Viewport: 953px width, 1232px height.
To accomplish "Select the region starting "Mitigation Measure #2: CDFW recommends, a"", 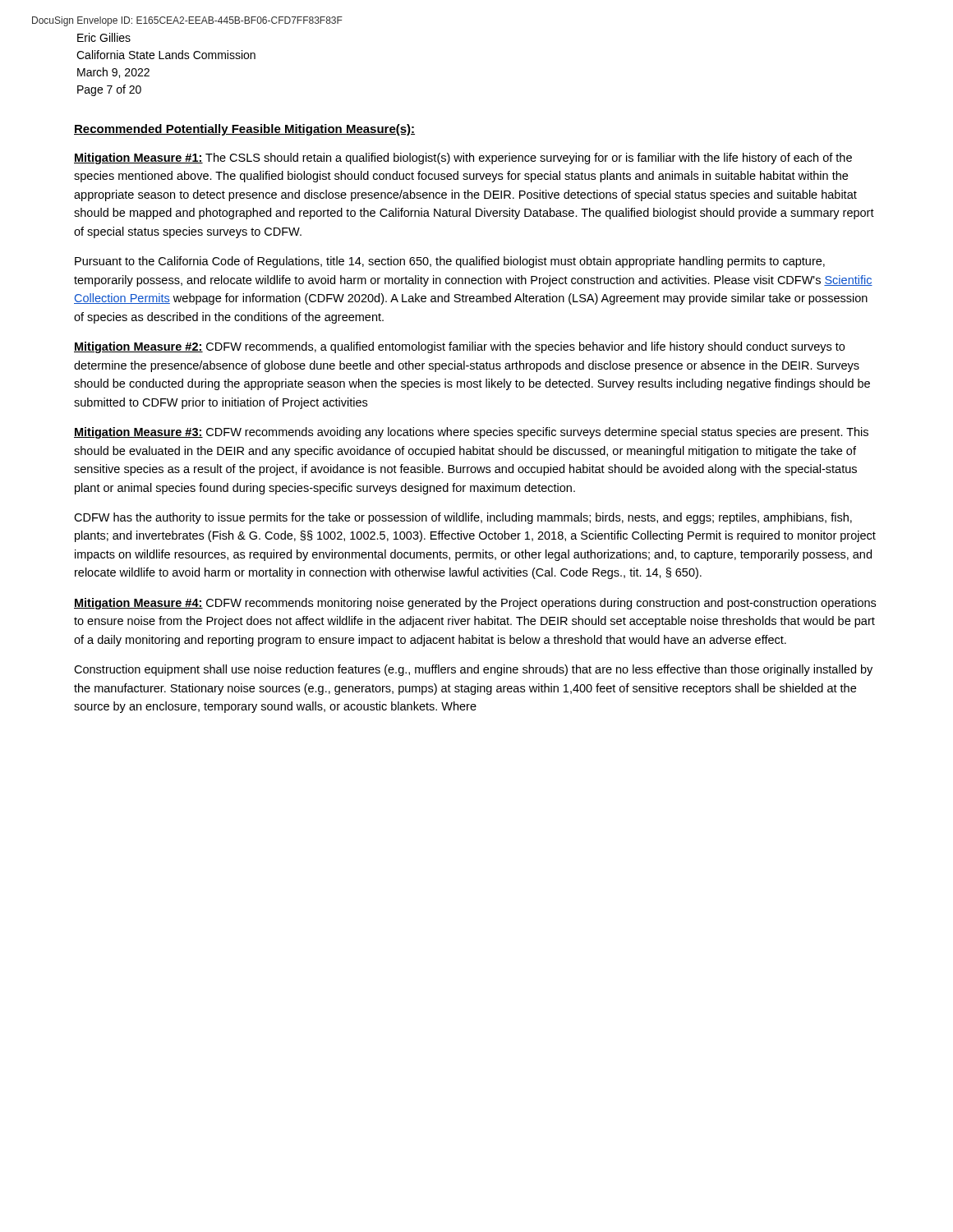I will click(x=472, y=374).
